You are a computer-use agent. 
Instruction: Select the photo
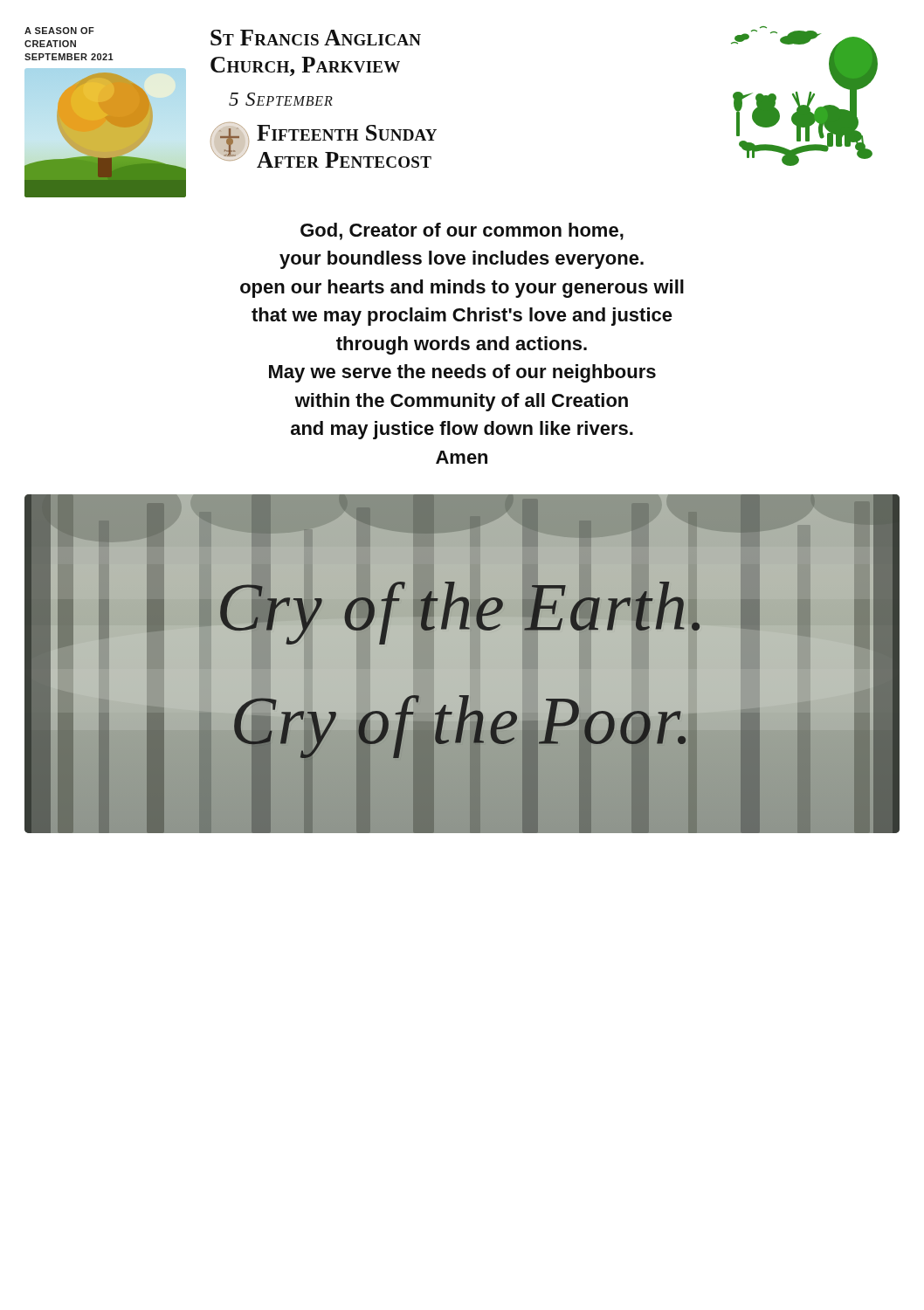click(462, 664)
